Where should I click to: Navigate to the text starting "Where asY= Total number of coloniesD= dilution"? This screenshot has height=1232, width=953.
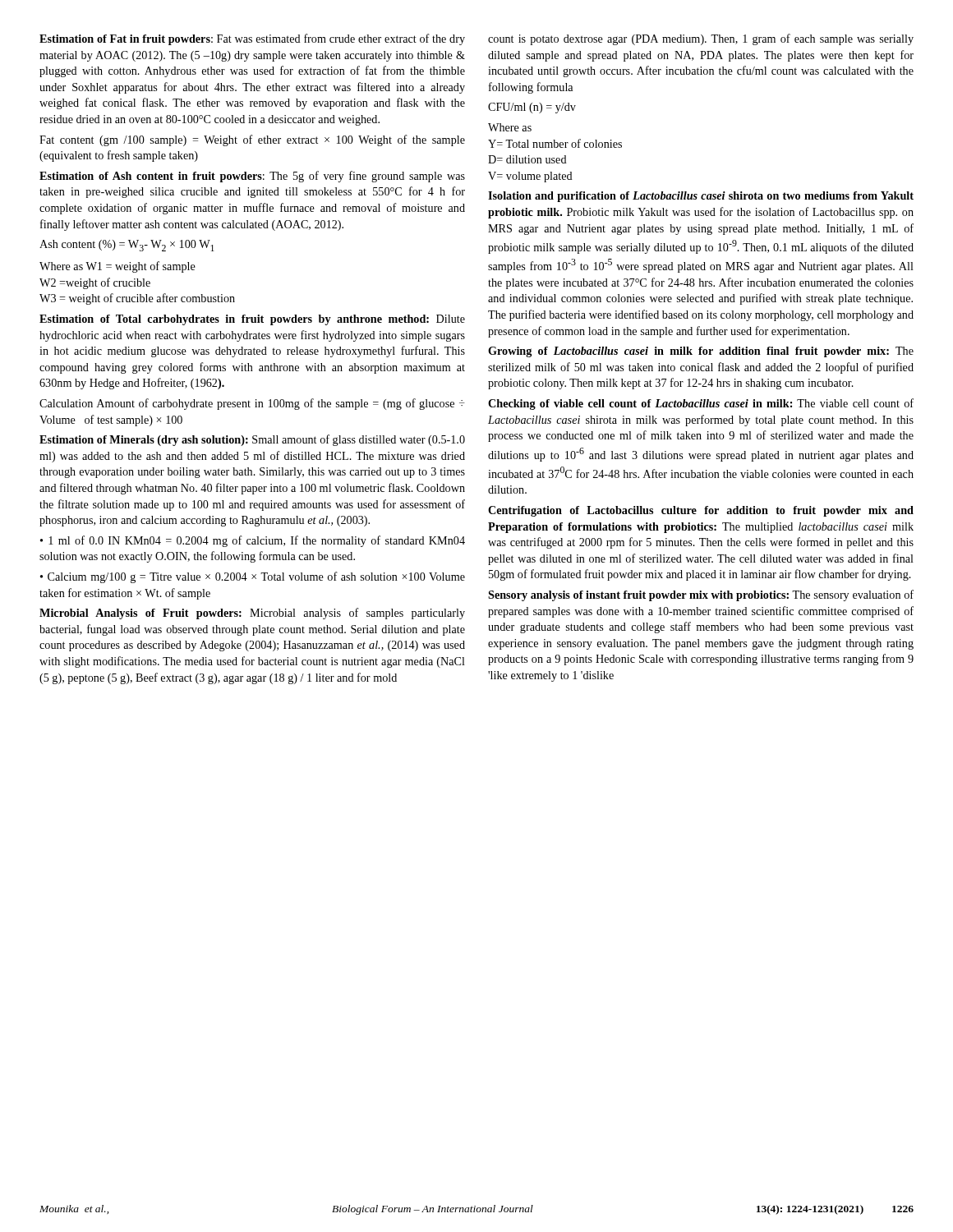510,127
